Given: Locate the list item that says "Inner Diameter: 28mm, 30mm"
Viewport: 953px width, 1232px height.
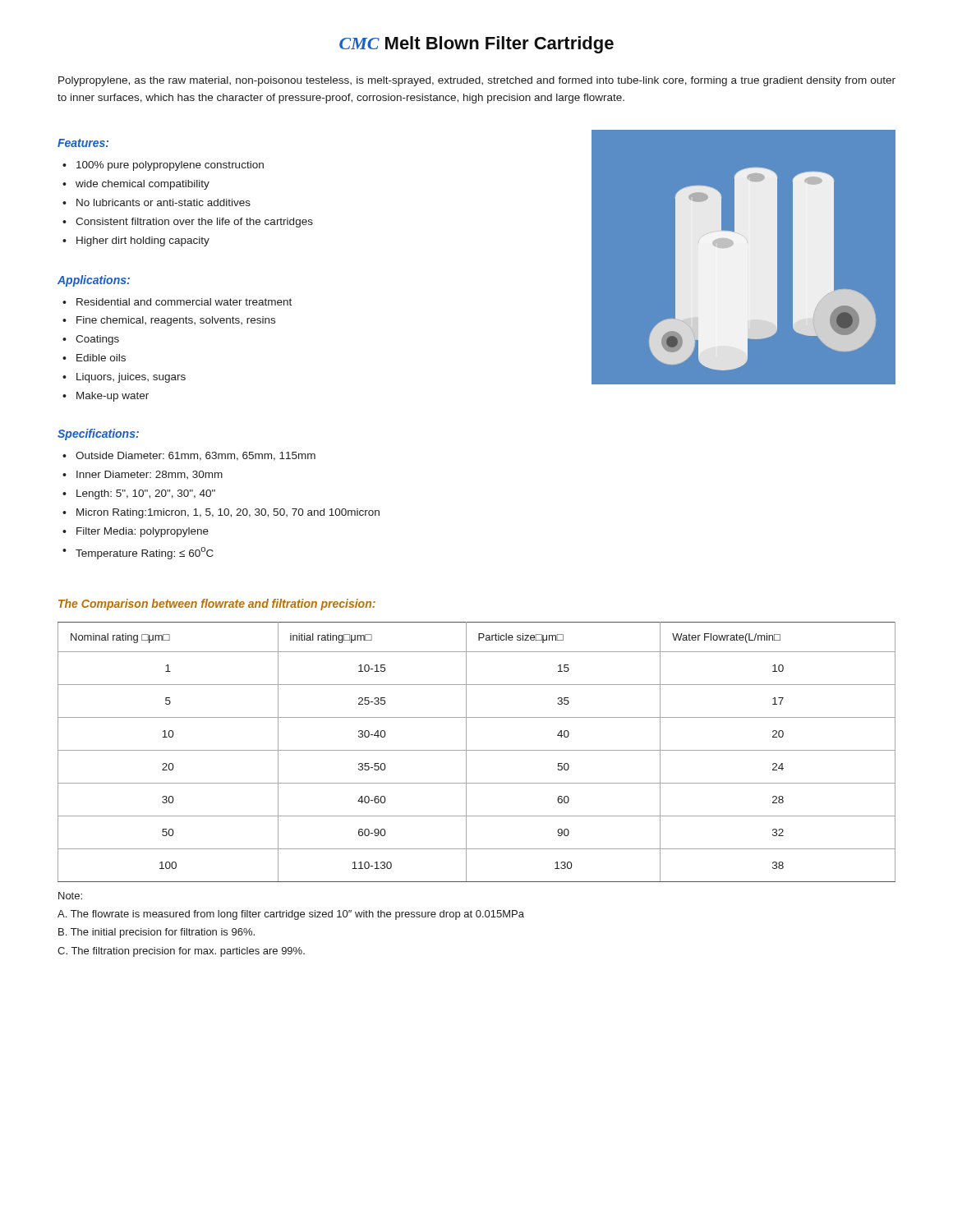Looking at the screenshot, I should coord(149,474).
